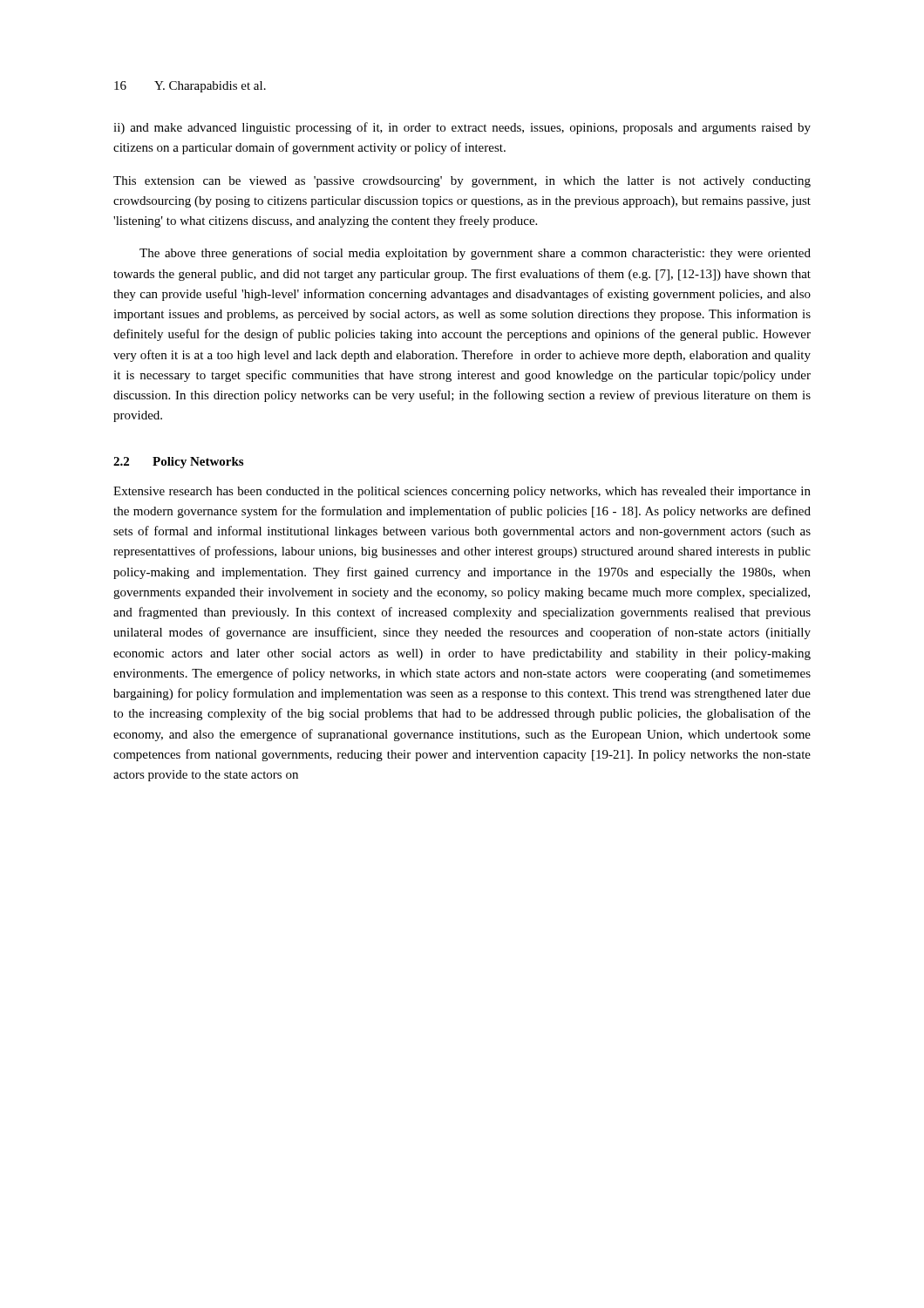Click on the text block with the text "ii) and make advanced linguistic"
924x1308 pixels.
462,138
